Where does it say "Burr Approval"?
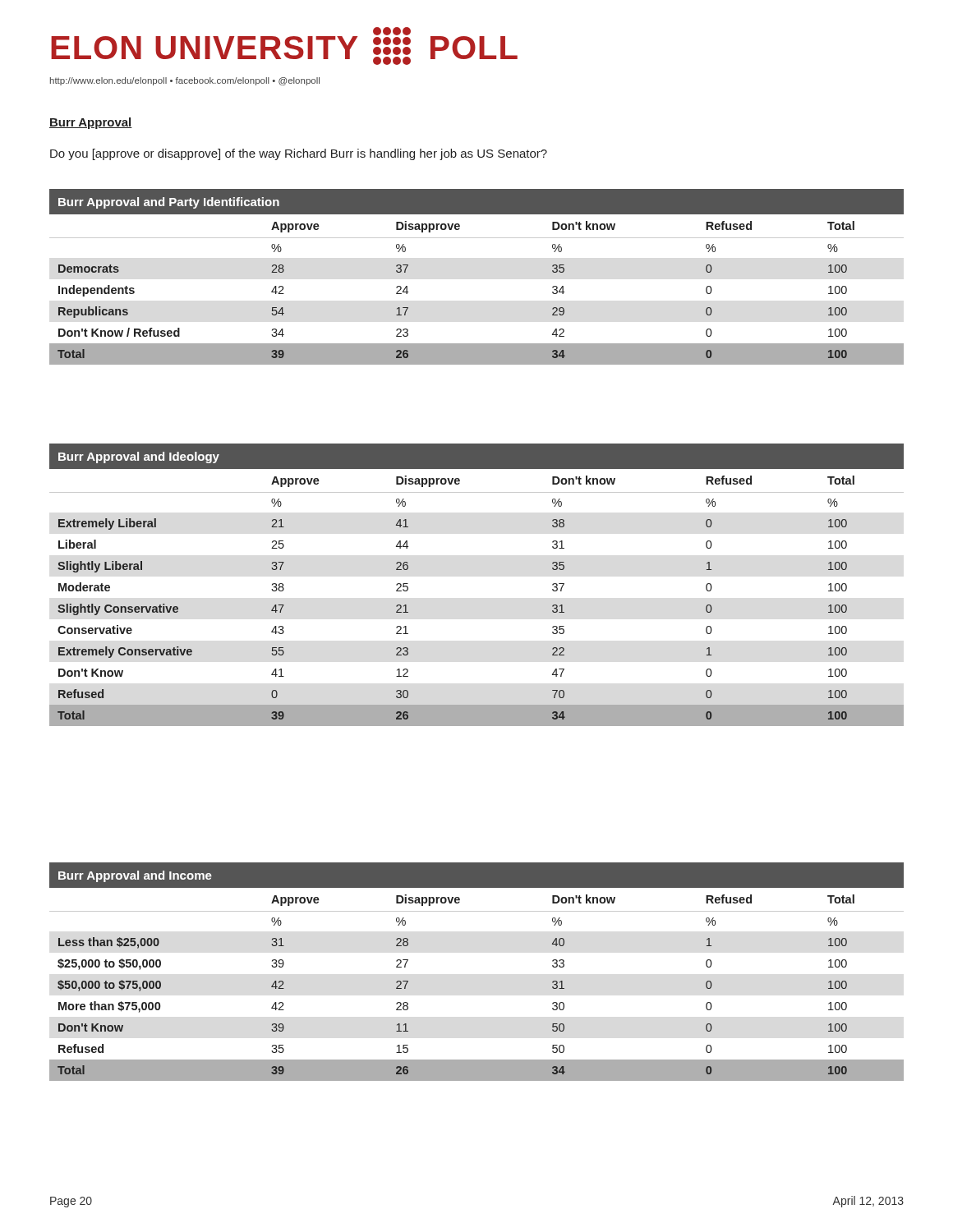The width and height of the screenshot is (953, 1232). 90,122
